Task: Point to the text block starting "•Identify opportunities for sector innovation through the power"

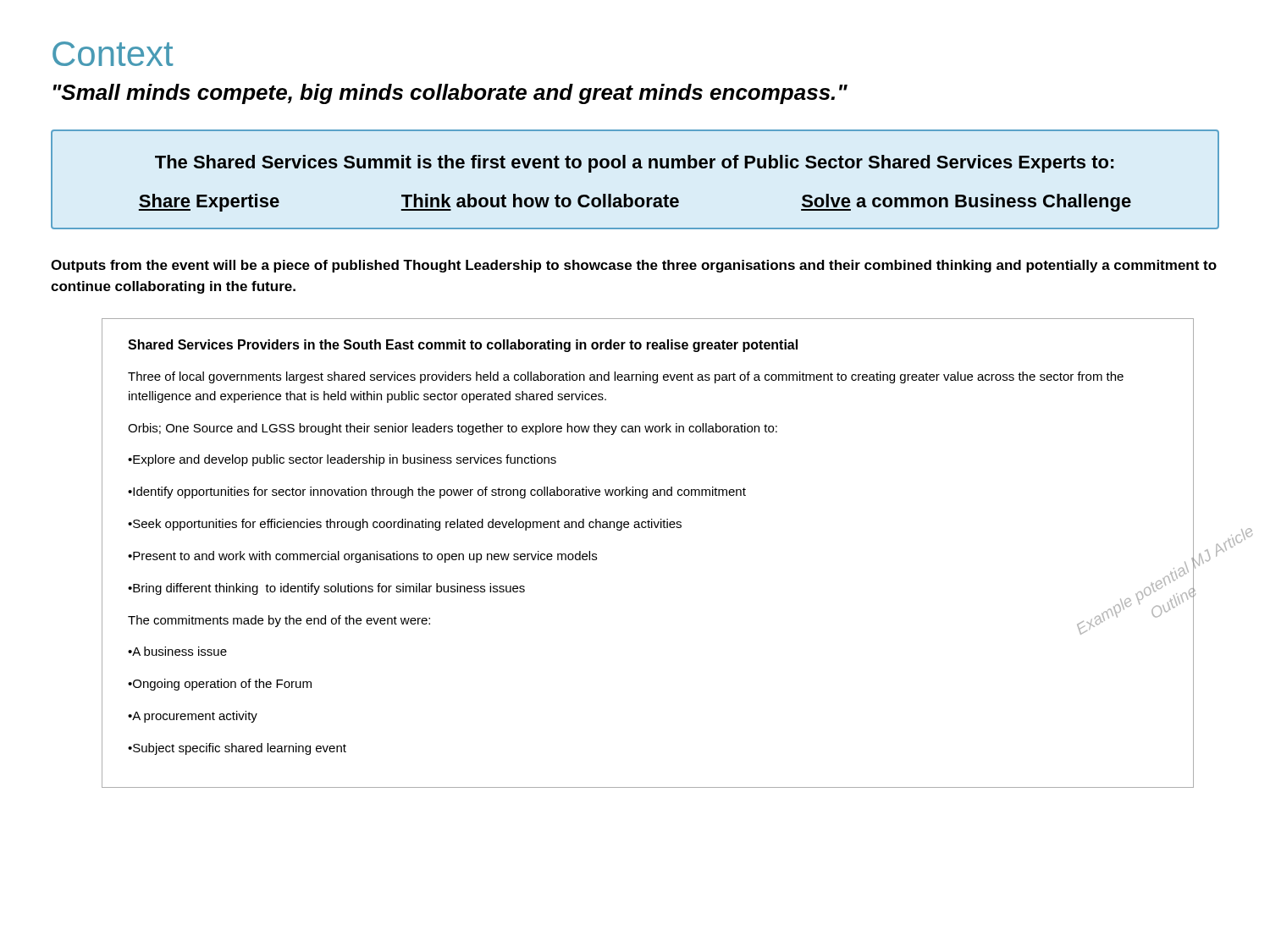Action: (572, 492)
